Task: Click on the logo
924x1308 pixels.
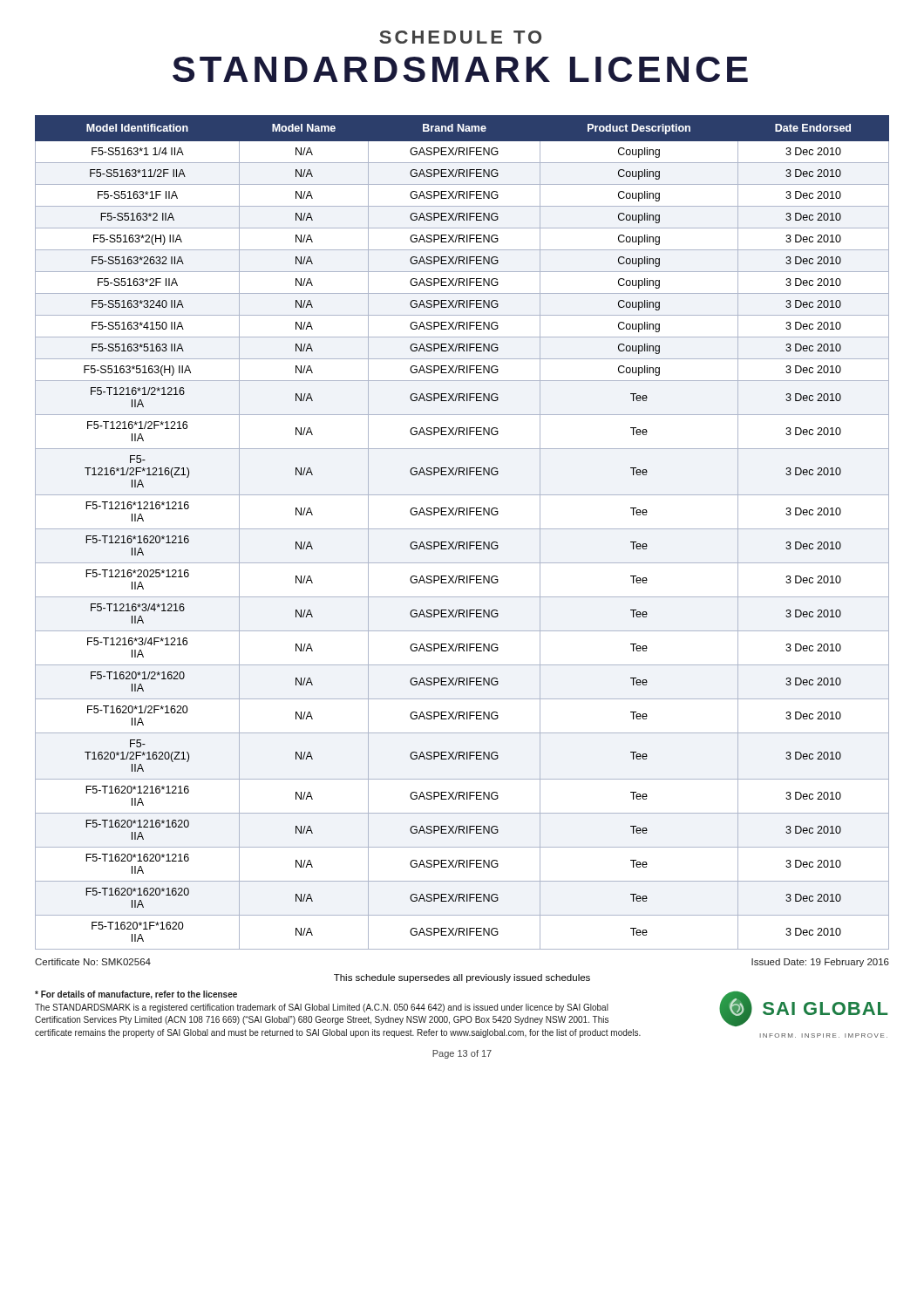Action: 802,1014
